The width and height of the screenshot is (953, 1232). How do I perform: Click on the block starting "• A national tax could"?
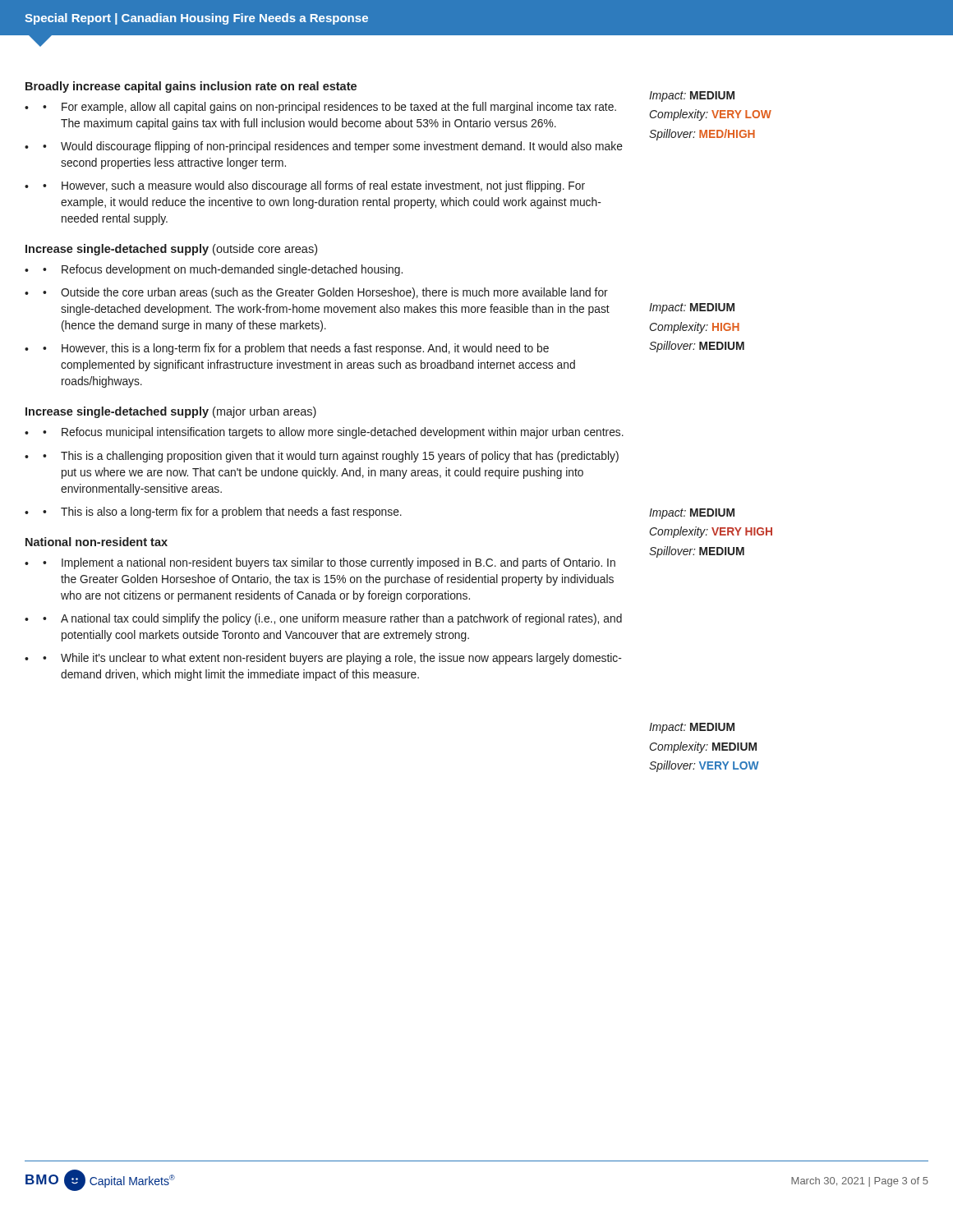point(334,627)
